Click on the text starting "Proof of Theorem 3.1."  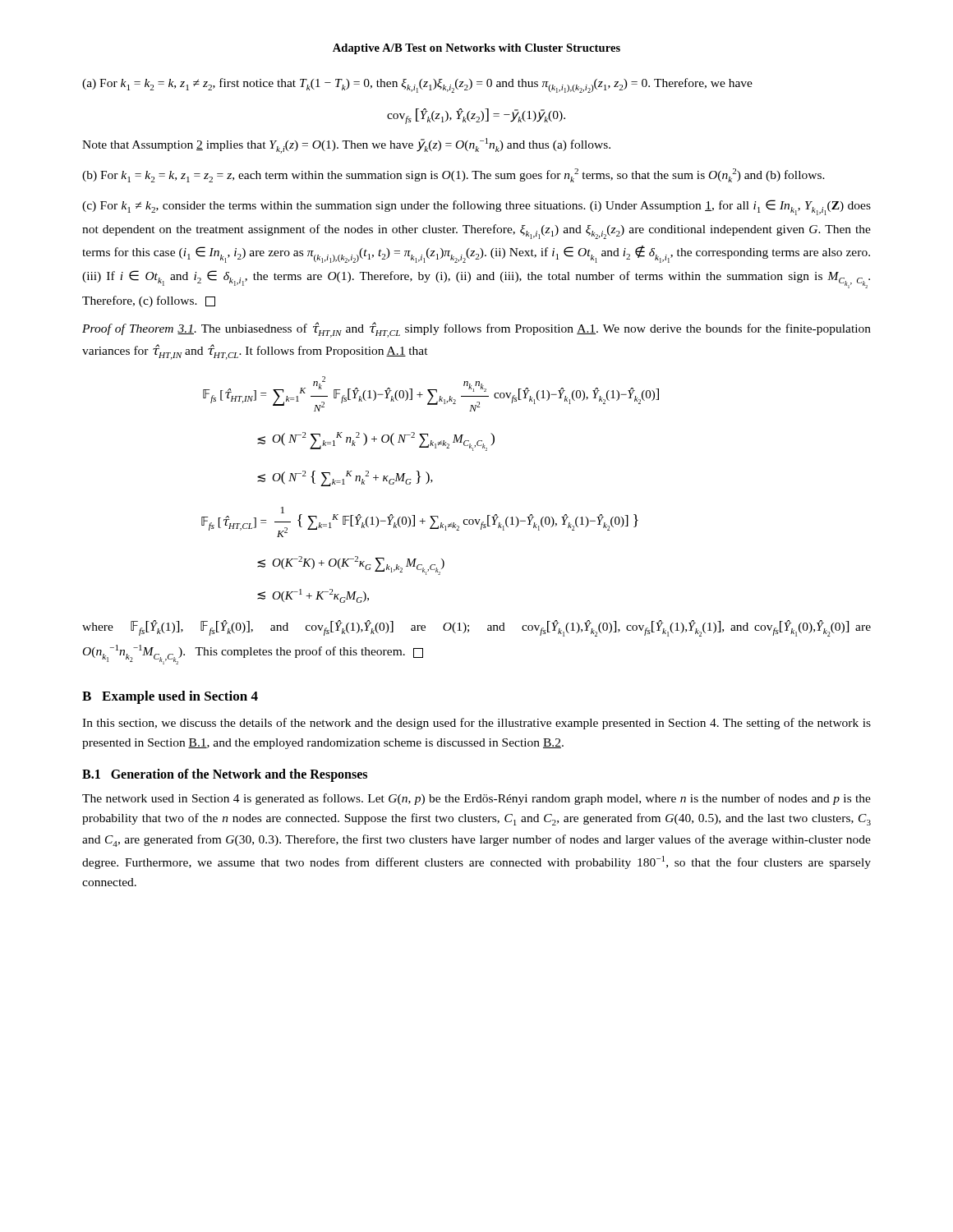(476, 340)
